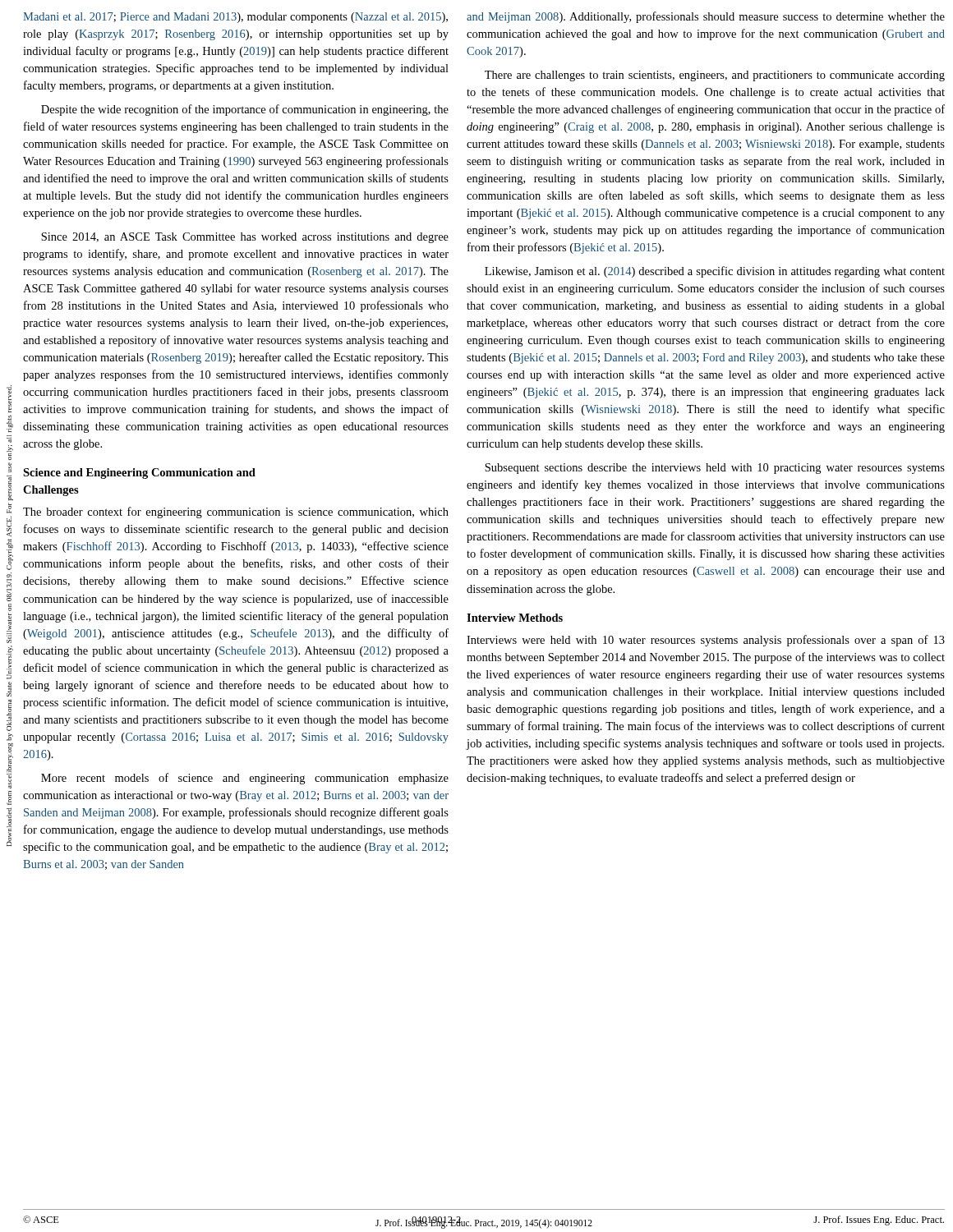
Task: Locate the text "Science and Engineering Communication andChallenges"
Action: coord(139,481)
